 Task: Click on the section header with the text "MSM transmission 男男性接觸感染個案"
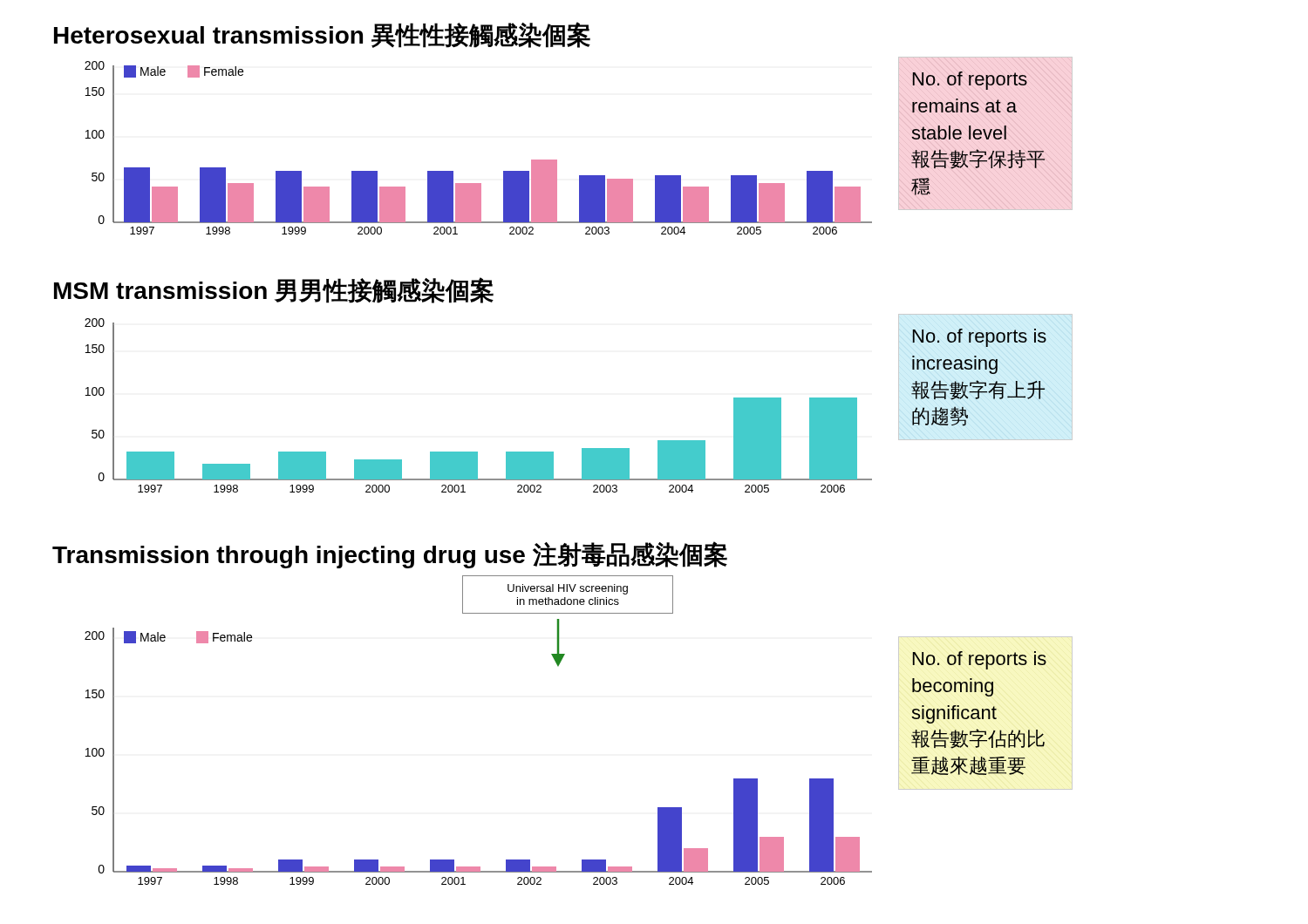[273, 291]
